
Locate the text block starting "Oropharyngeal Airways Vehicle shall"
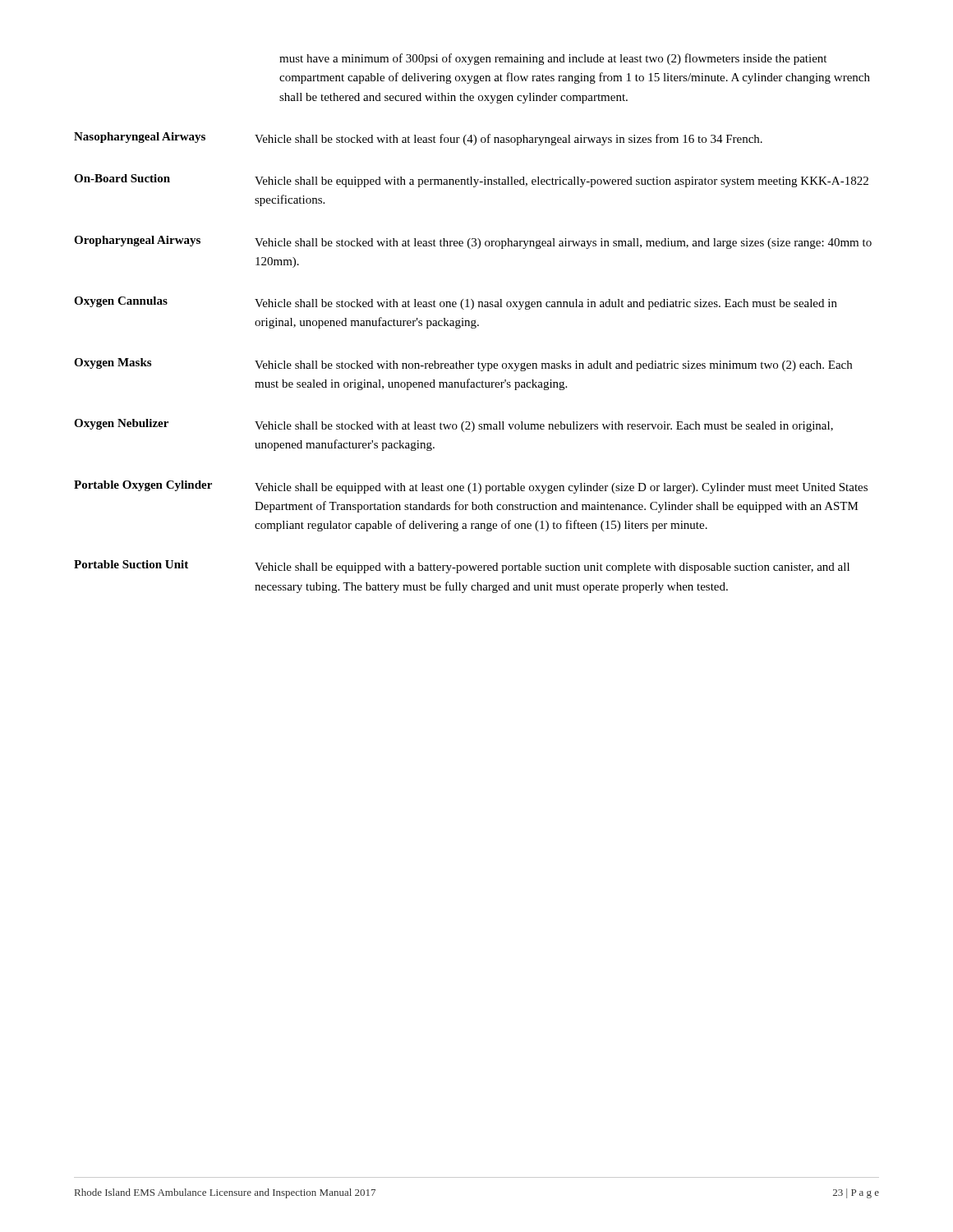click(476, 252)
